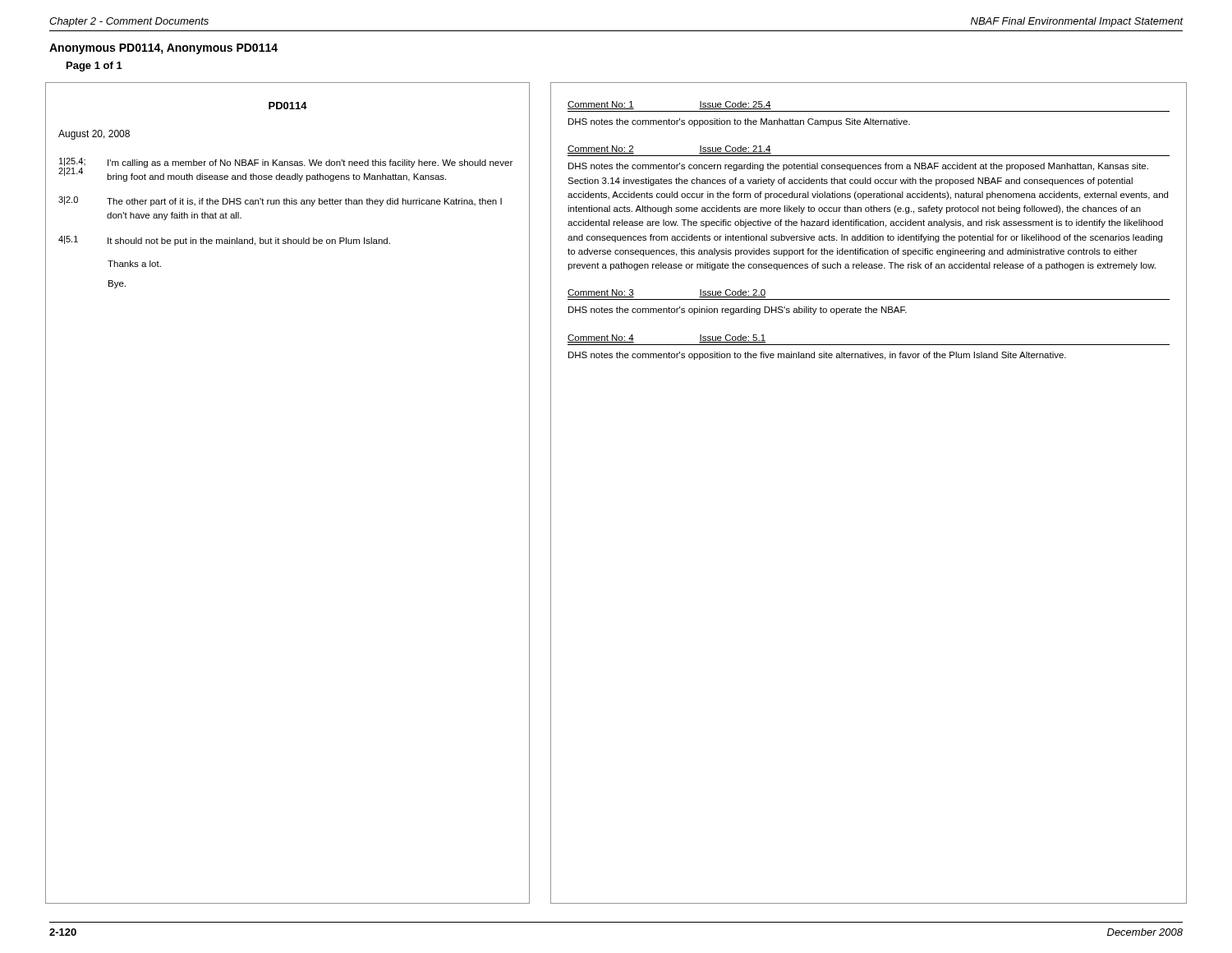Click where it says "August 20, 2008"
Image resolution: width=1232 pixels, height=953 pixels.
coord(94,134)
